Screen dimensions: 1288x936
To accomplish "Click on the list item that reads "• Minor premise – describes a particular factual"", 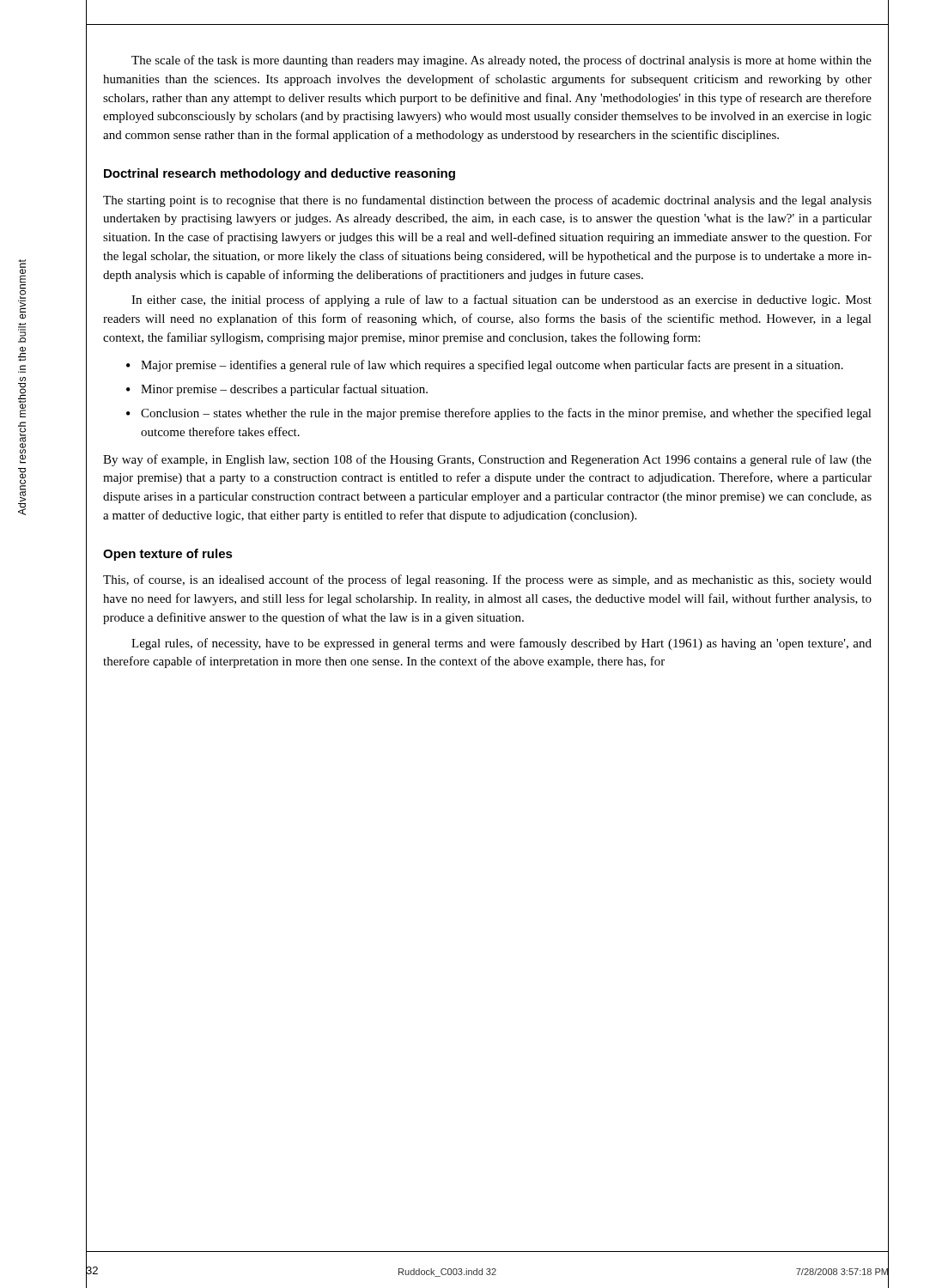I will pyautogui.click(x=277, y=390).
